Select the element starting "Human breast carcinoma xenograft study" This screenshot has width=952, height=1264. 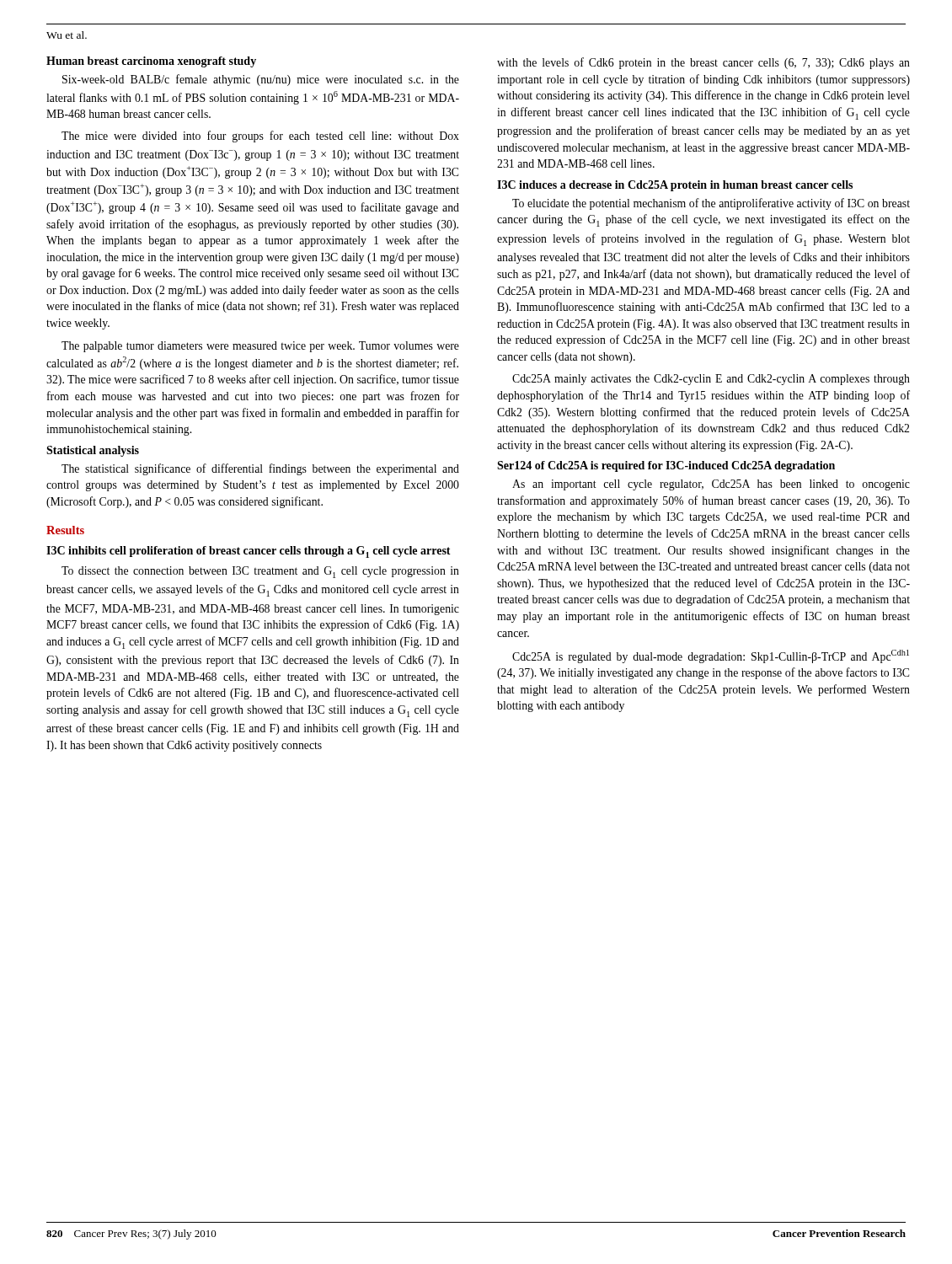pyautogui.click(x=253, y=61)
